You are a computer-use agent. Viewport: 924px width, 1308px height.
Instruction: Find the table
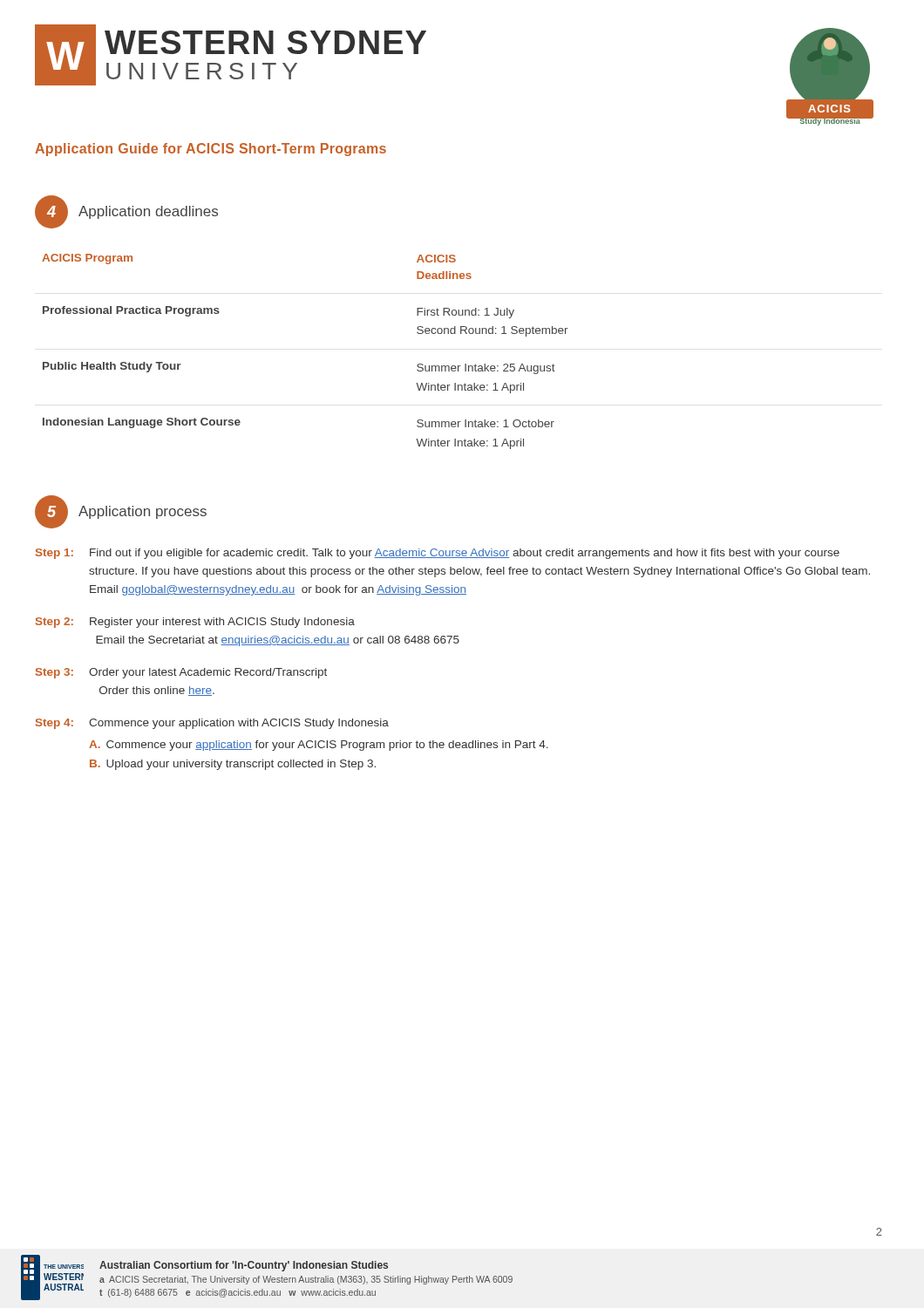pos(458,352)
